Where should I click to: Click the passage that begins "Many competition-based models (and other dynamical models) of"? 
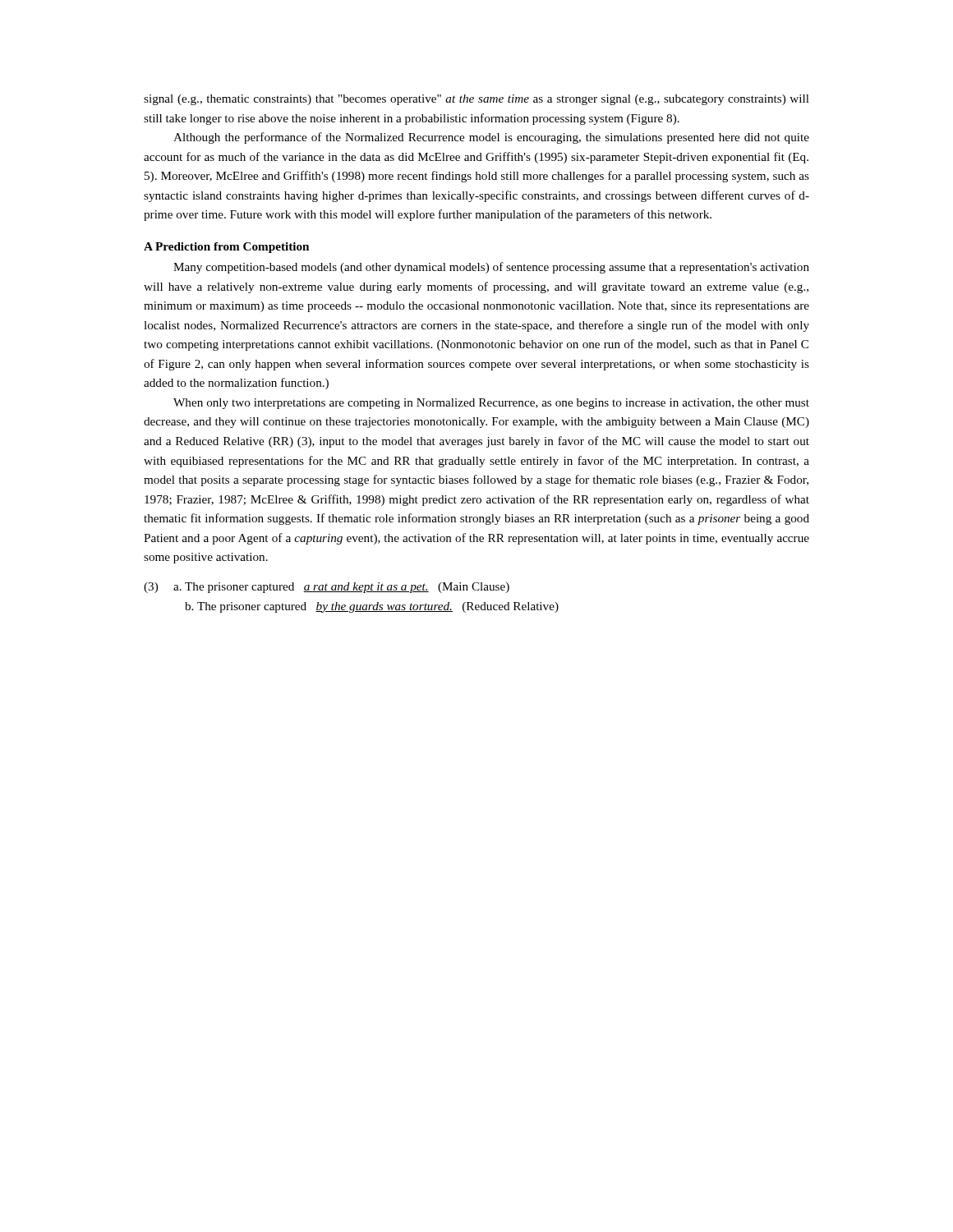tap(476, 325)
